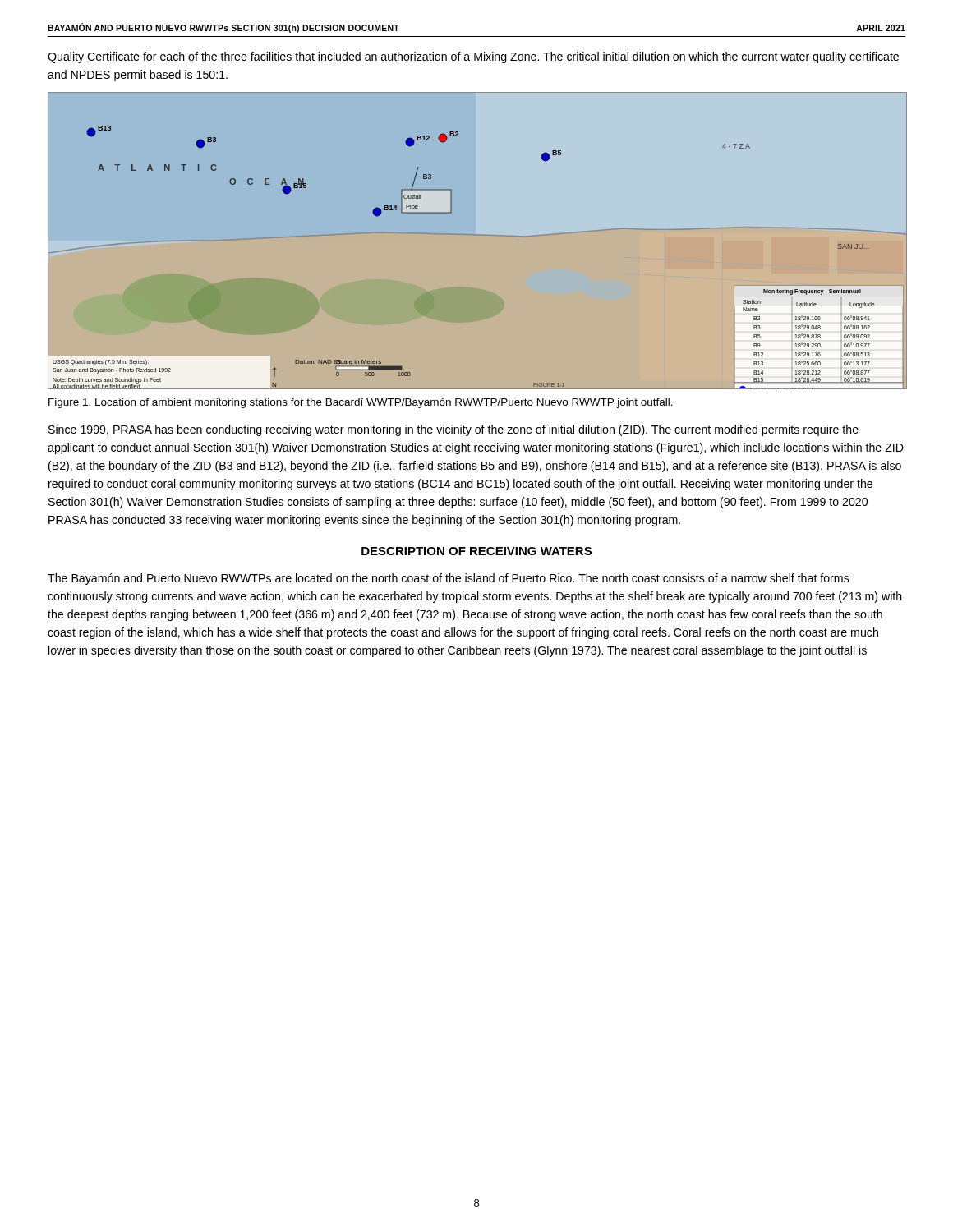Click on the map

[x=476, y=241]
